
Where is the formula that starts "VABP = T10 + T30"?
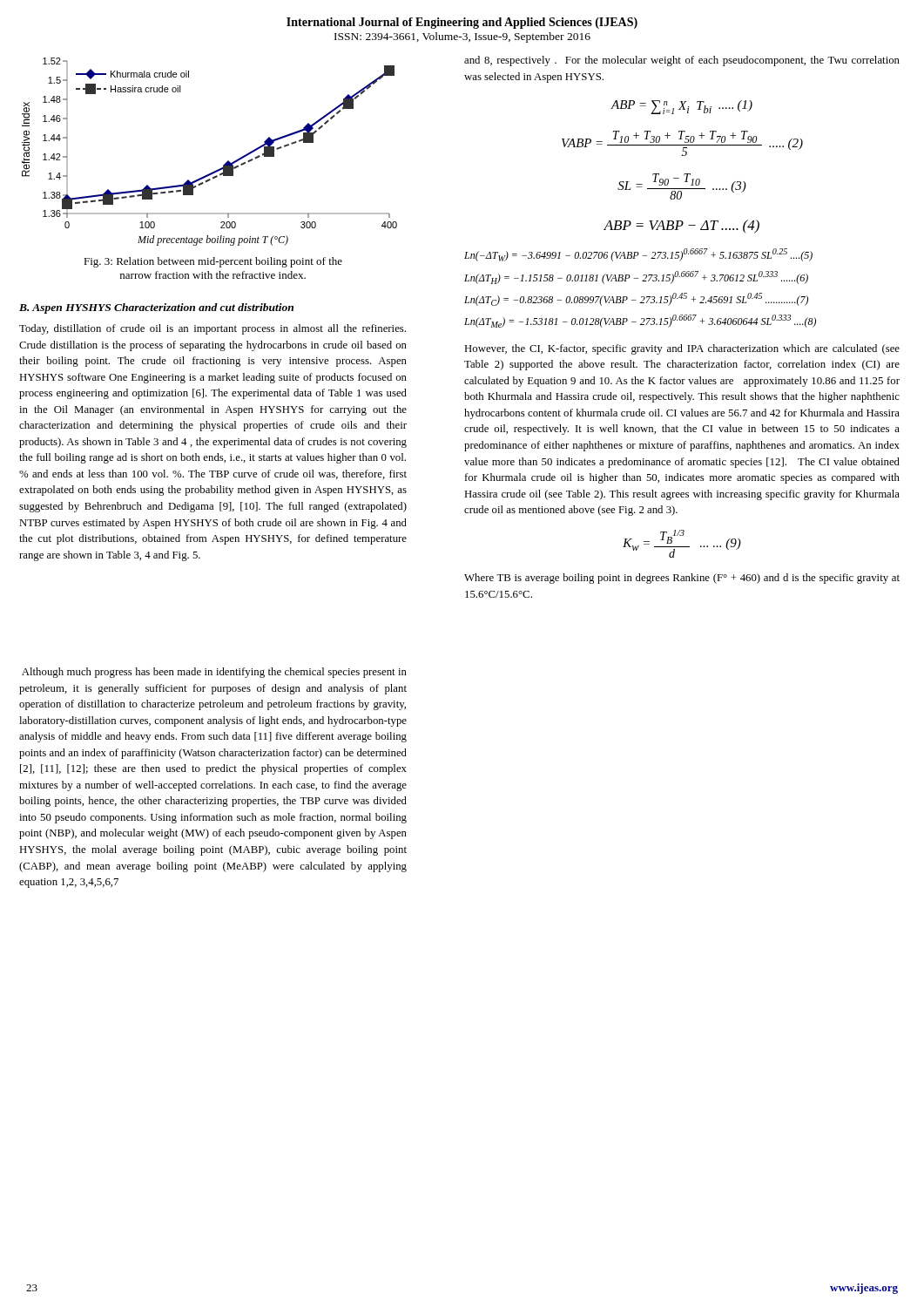point(682,144)
